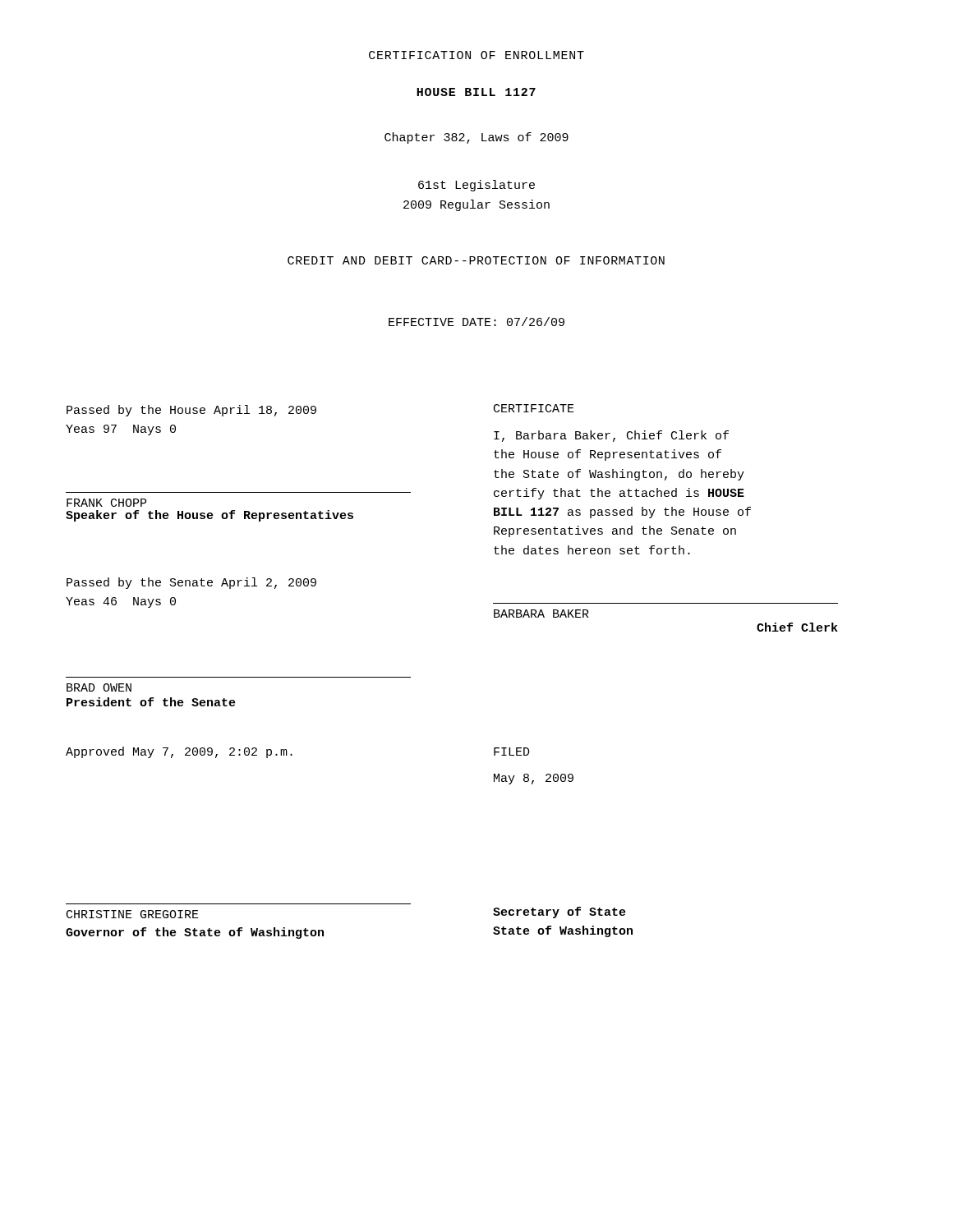Where is the passage that starts "Governor of the State"?

[195, 933]
